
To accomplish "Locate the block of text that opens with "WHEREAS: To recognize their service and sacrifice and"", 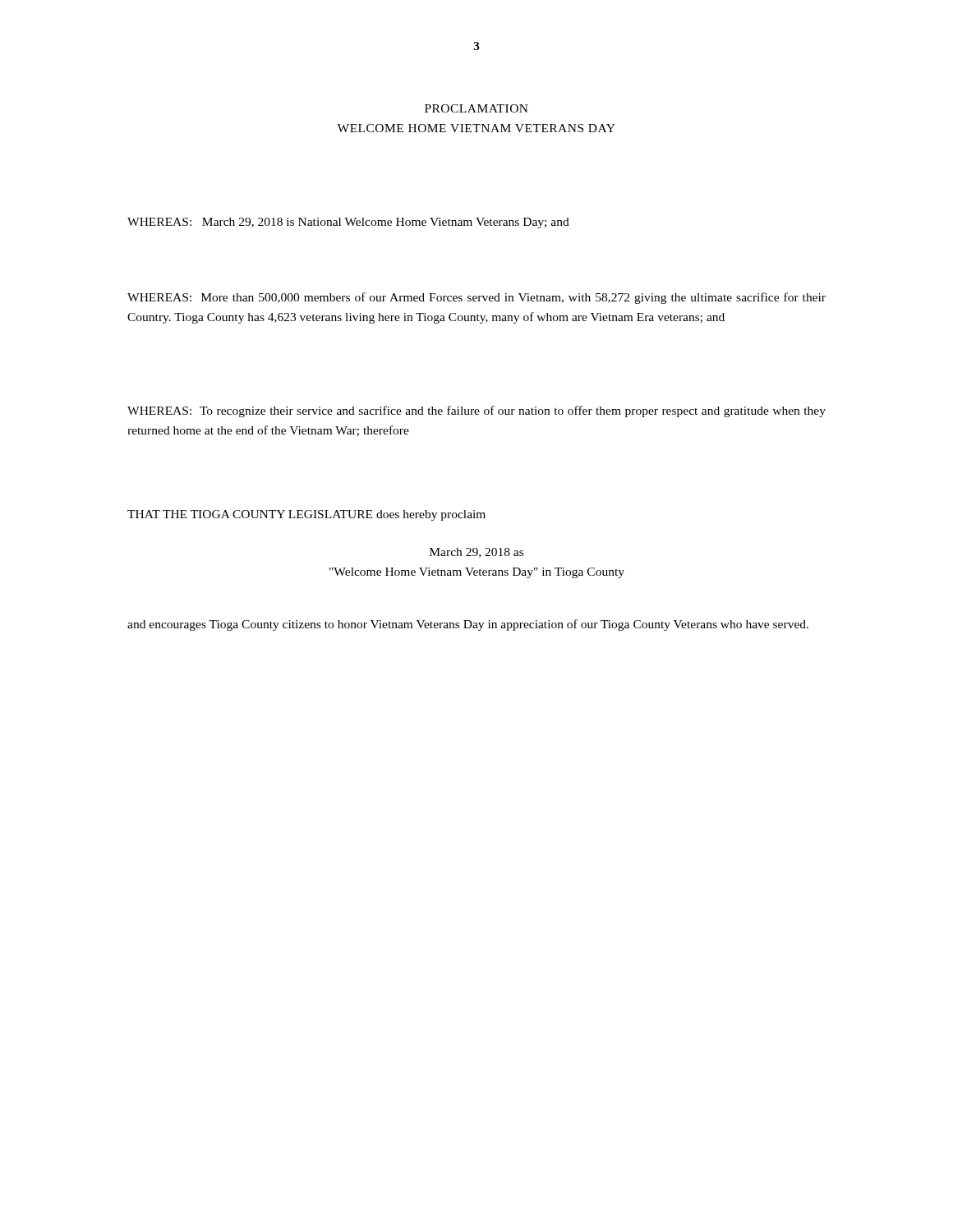I will [476, 420].
